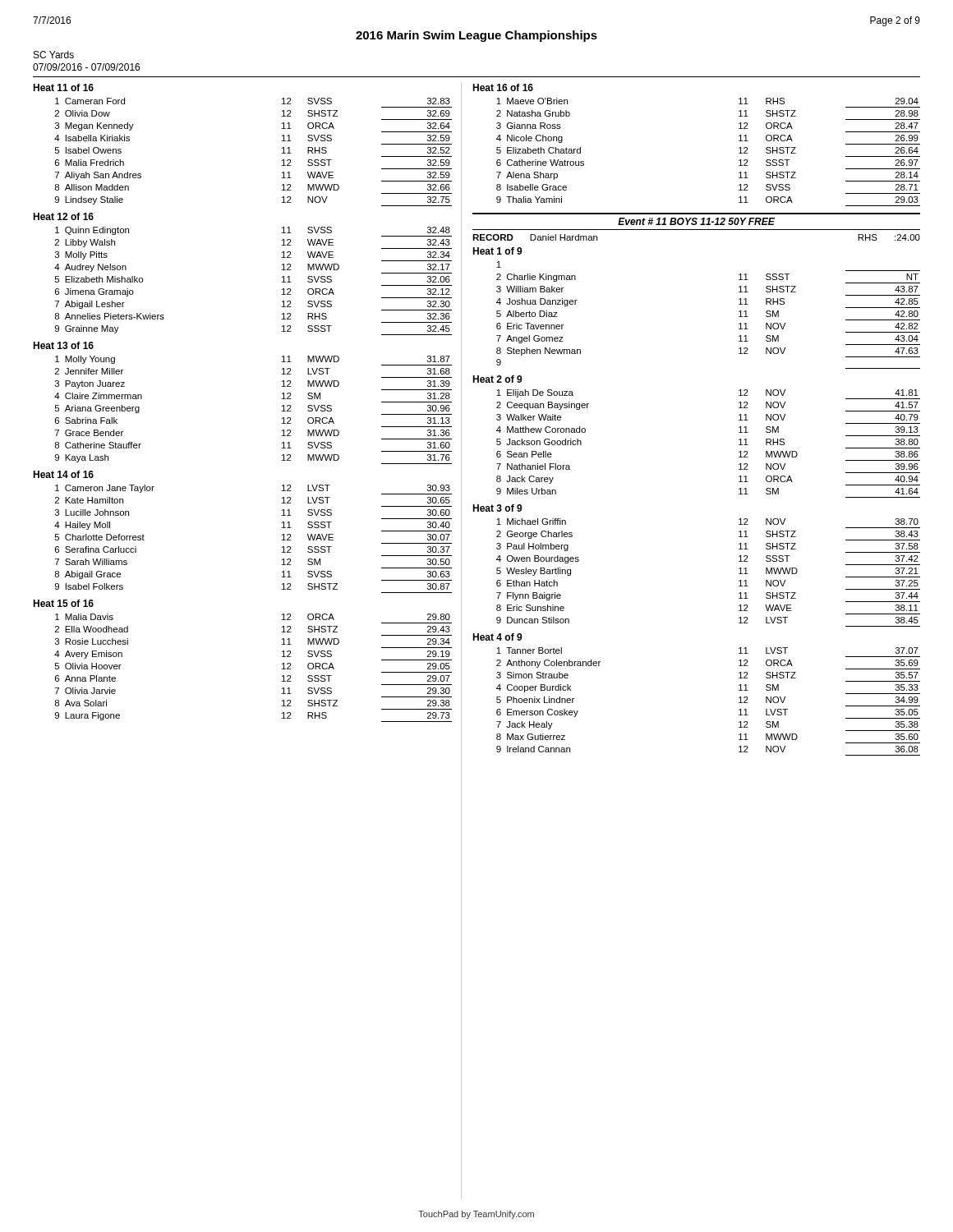This screenshot has width=953, height=1232.
Task: Select the text with the text "Heat 1 of 9"
Action: coord(497,251)
